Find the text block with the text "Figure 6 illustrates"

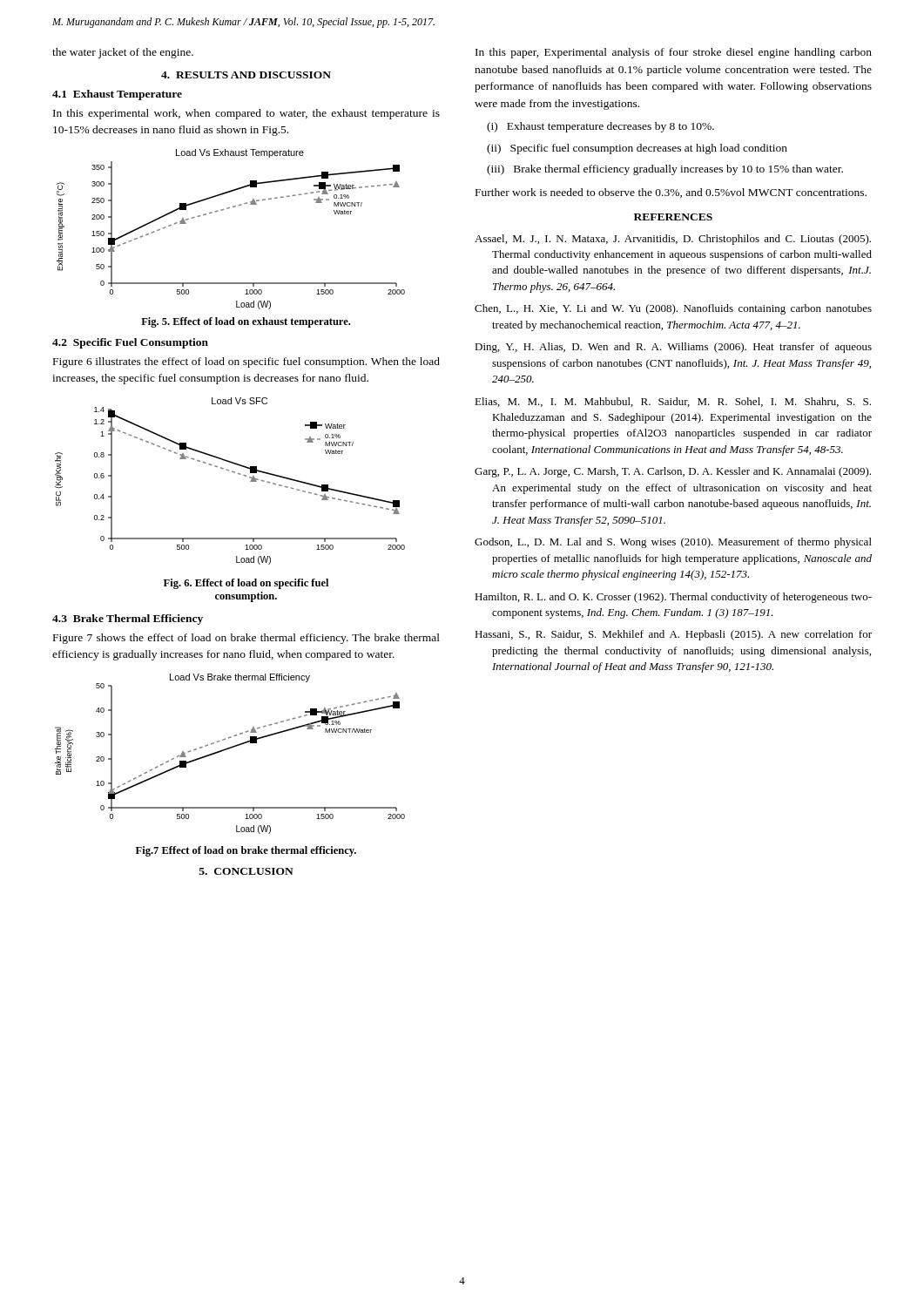point(246,370)
